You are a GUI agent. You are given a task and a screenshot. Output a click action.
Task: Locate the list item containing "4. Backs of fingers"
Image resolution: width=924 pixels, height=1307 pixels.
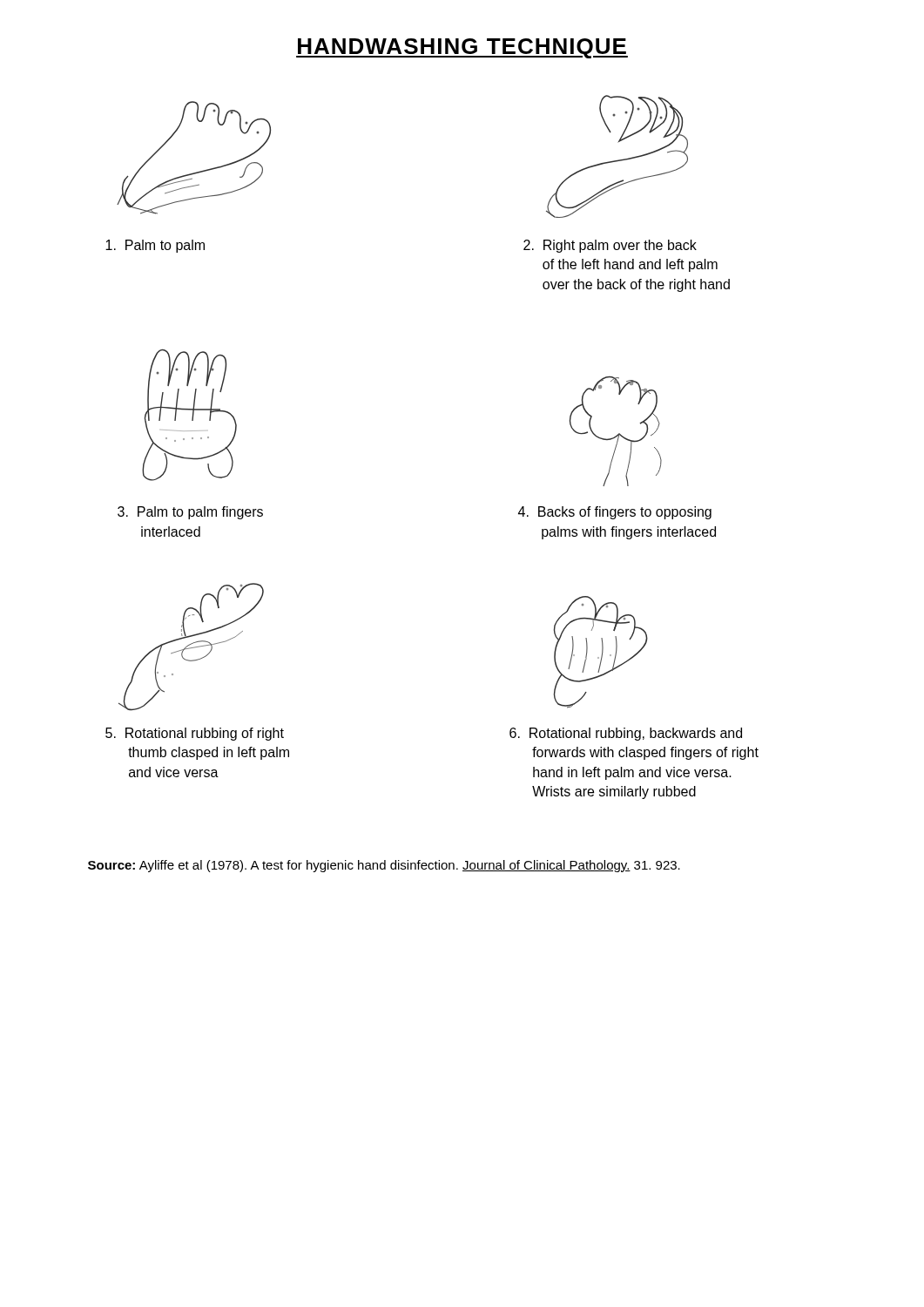pos(617,522)
